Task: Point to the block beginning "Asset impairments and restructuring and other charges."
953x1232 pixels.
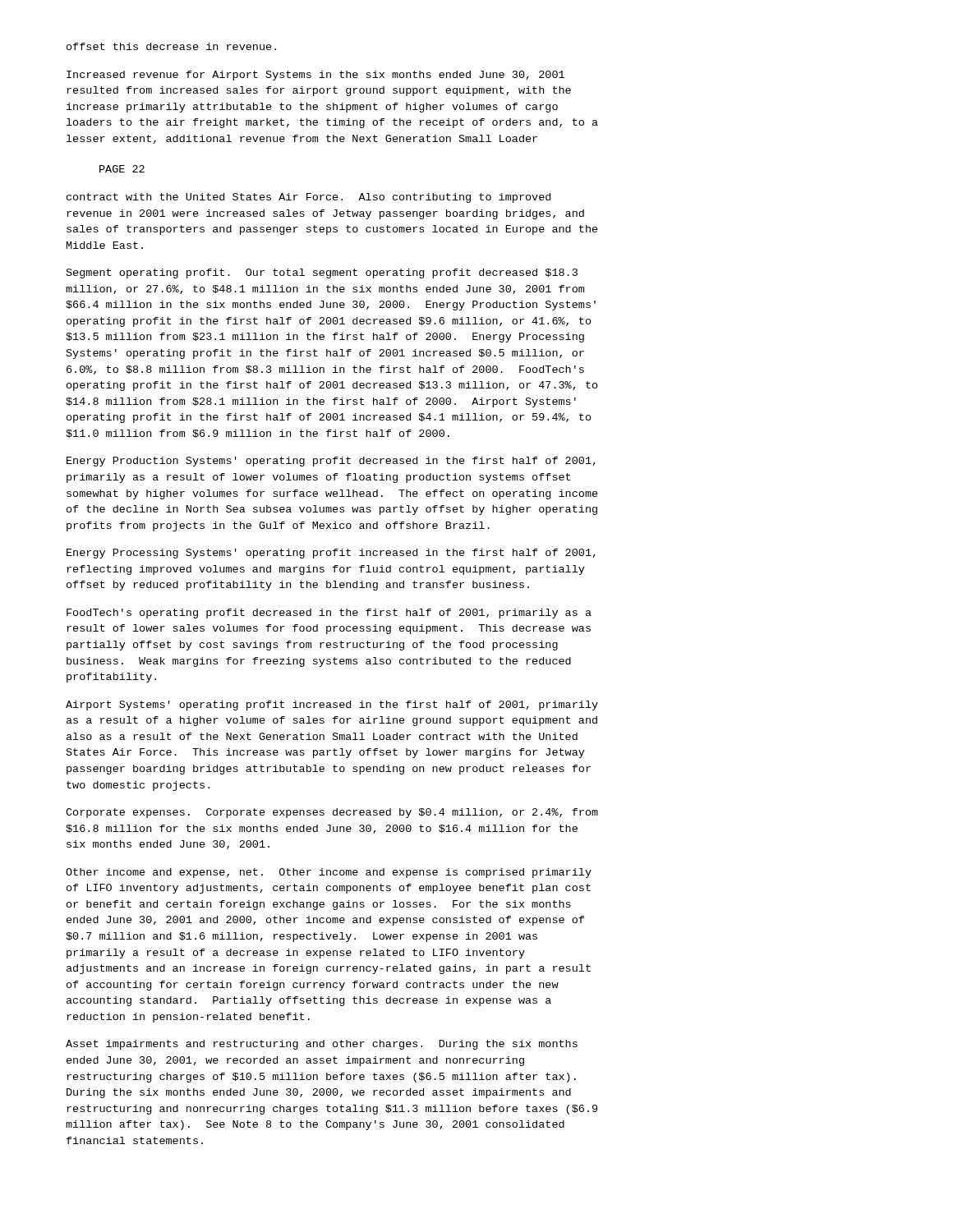Action: [332, 1093]
